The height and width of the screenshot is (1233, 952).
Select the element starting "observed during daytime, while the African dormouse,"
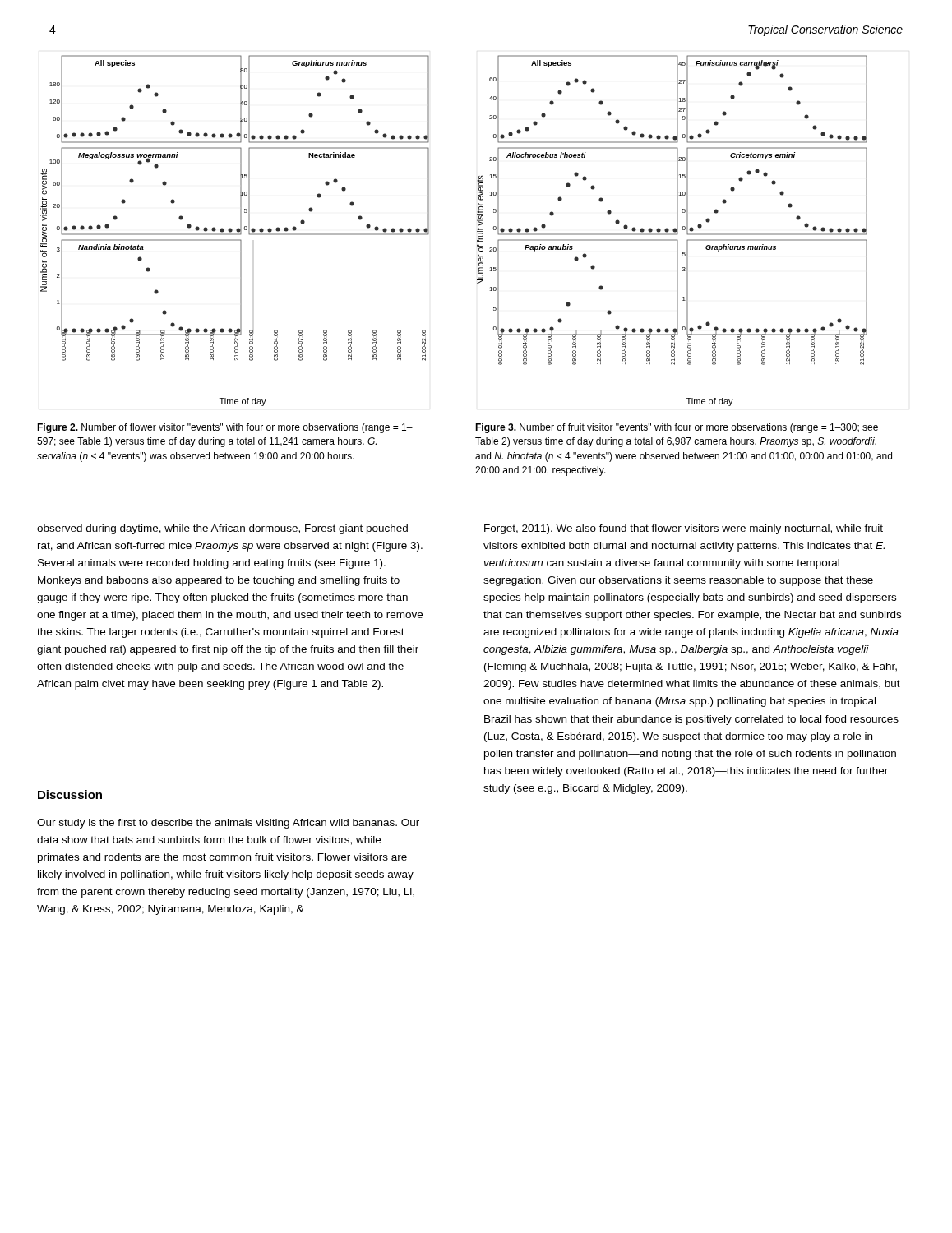click(x=230, y=606)
